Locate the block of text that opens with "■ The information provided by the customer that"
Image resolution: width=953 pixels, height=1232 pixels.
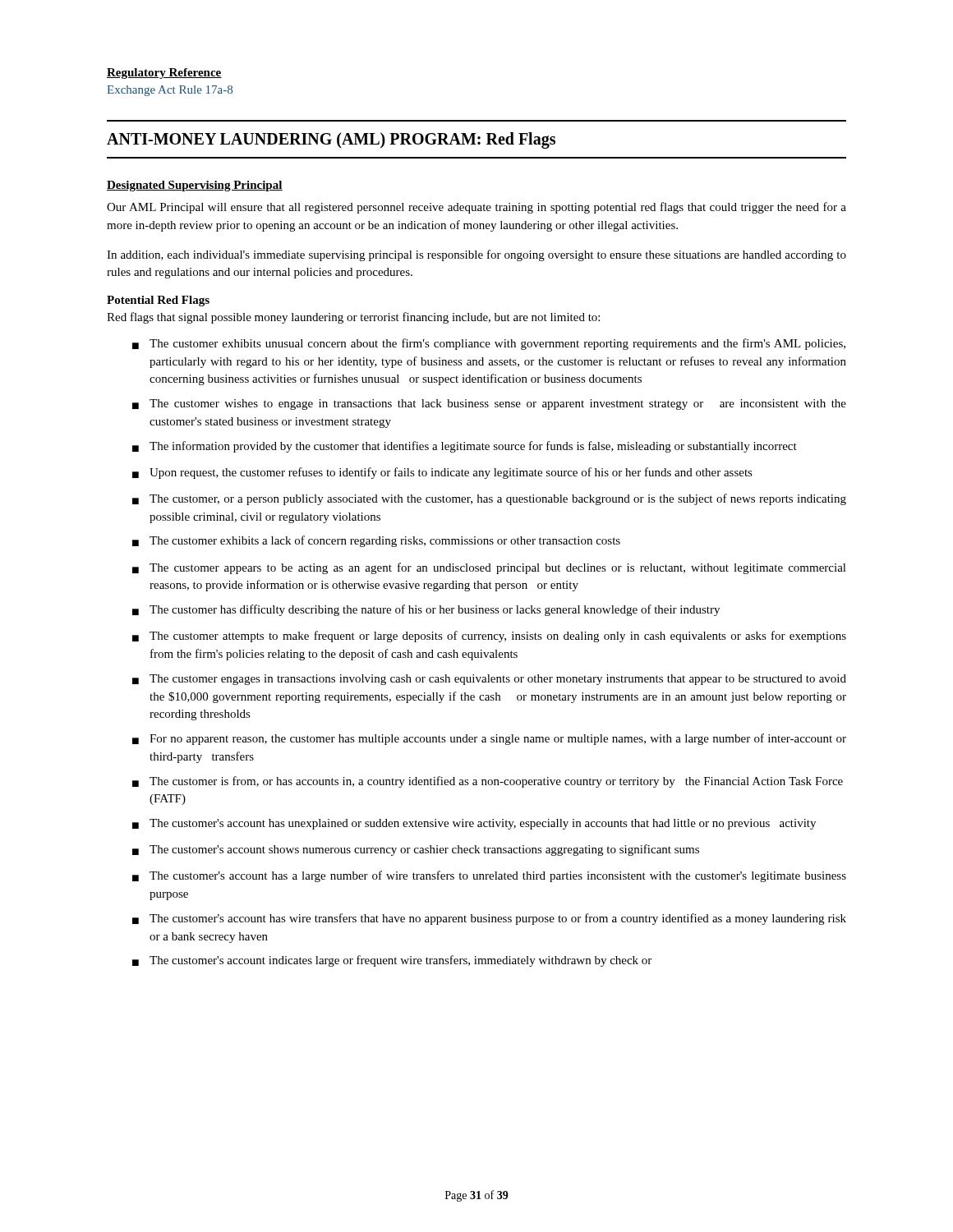click(489, 447)
